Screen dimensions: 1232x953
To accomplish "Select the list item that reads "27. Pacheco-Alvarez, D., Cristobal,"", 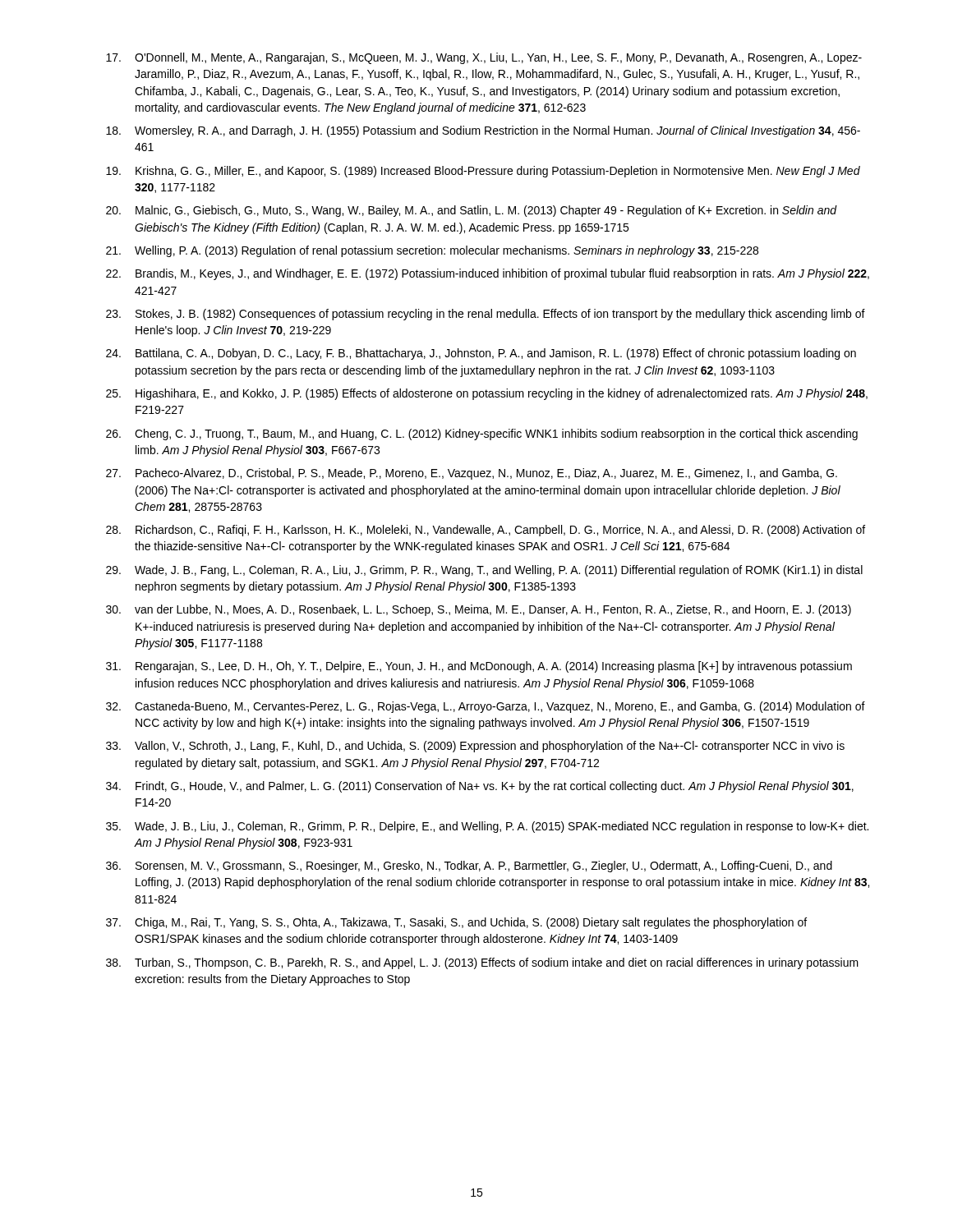I will [x=476, y=490].
